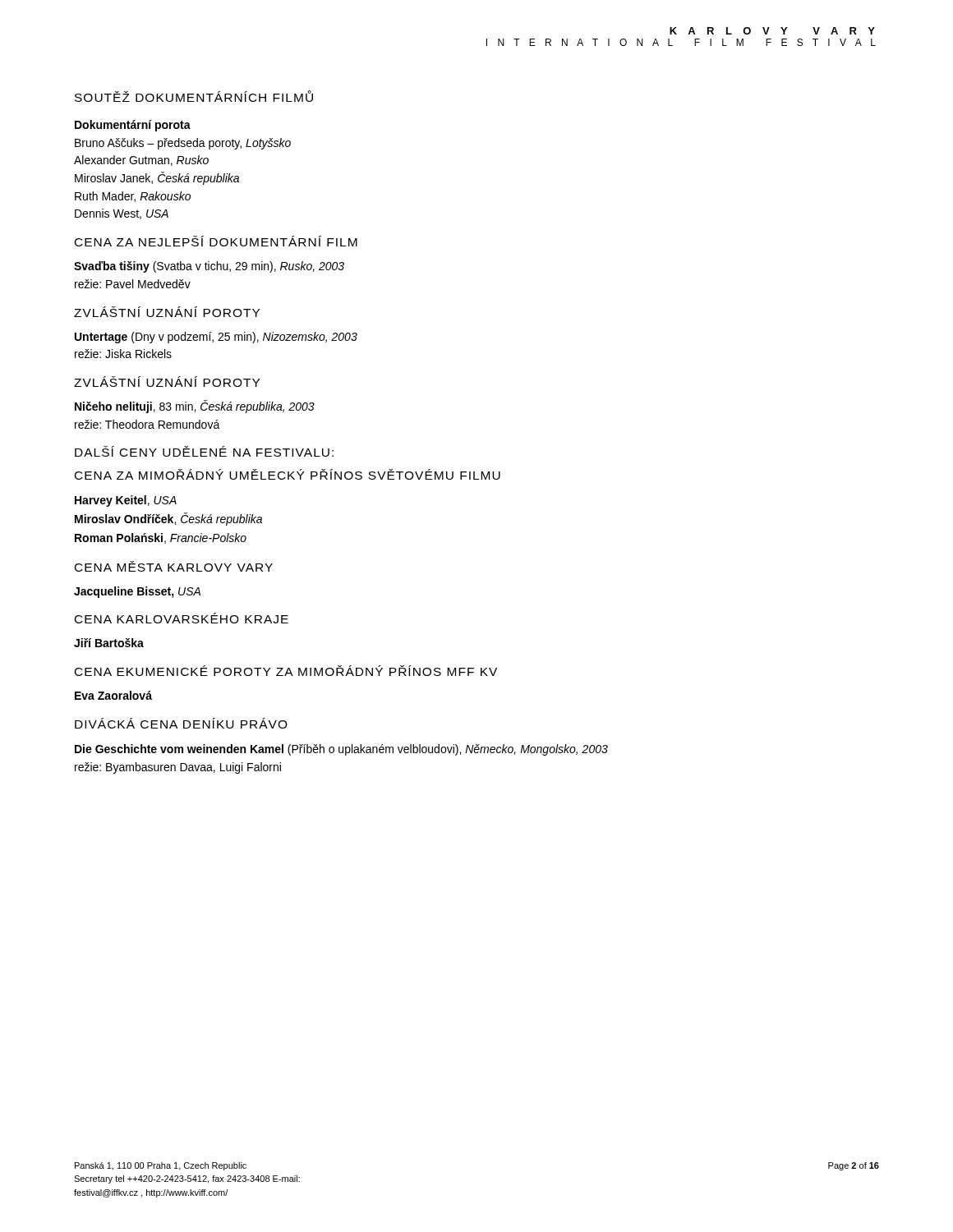
Task: Select the section header that reads "CENA KARLOVARSKÉHO KRAJE"
Action: tap(182, 619)
